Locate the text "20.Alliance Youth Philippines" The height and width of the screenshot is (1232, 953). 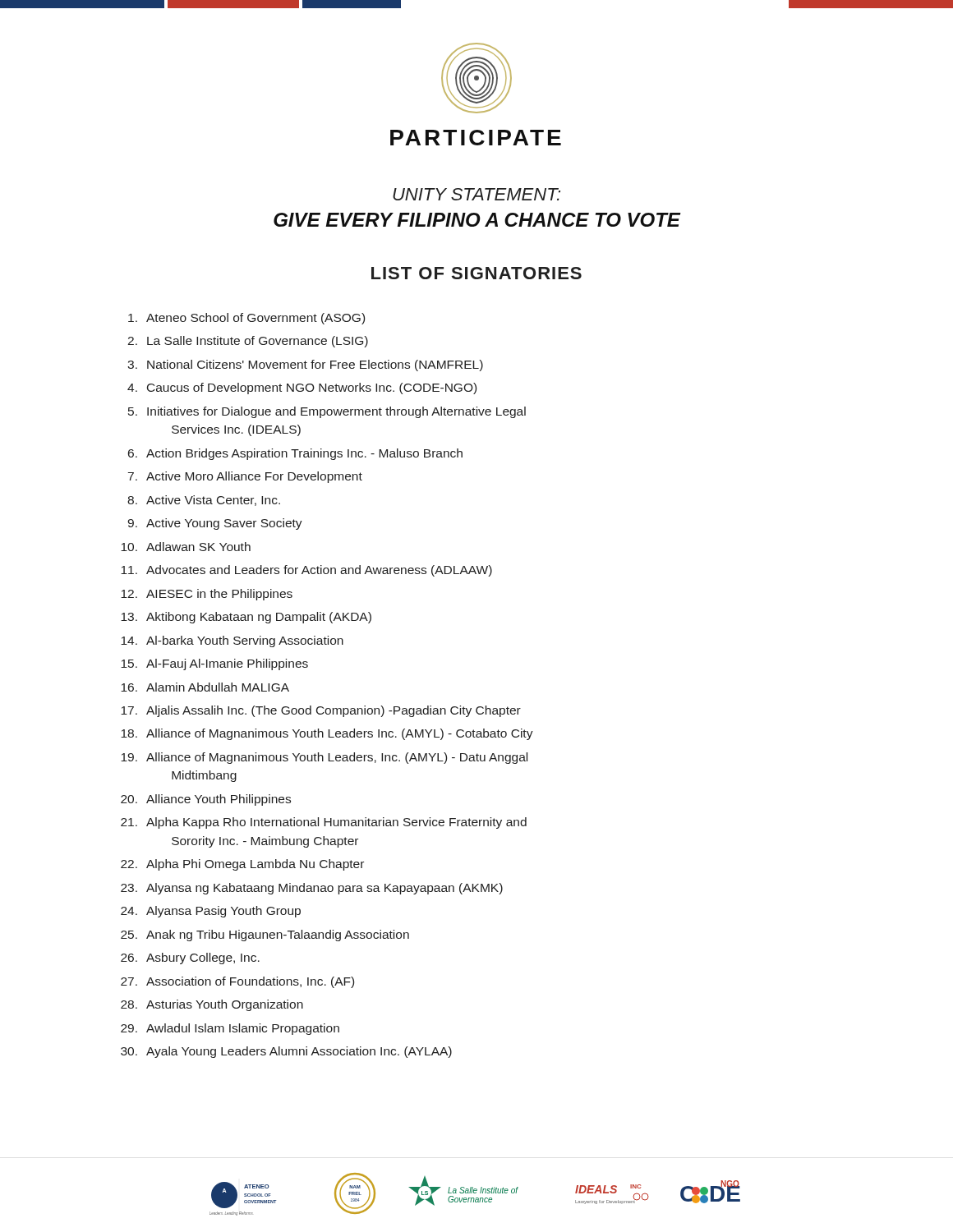click(206, 800)
